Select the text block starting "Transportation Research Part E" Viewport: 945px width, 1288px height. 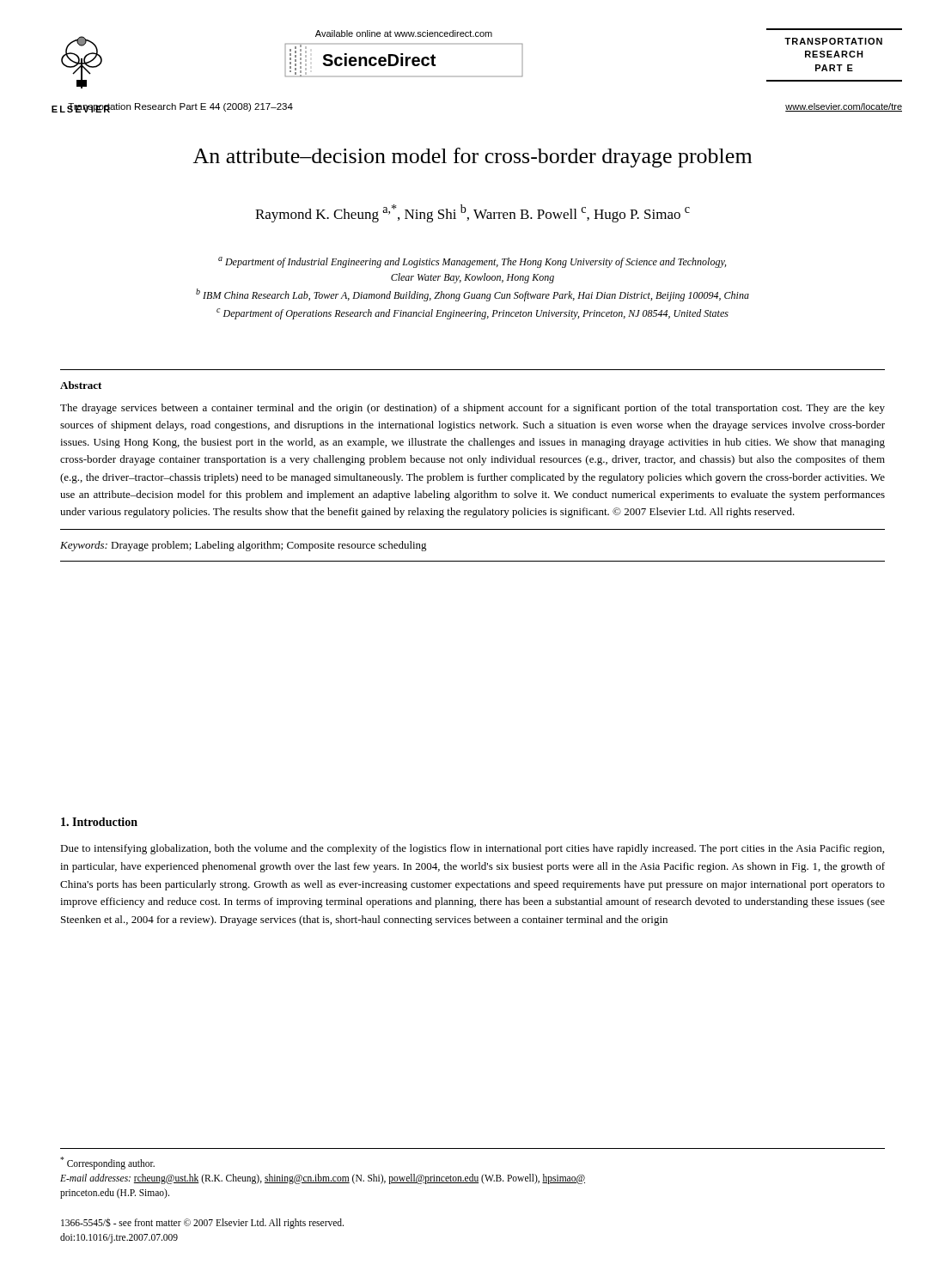[180, 107]
